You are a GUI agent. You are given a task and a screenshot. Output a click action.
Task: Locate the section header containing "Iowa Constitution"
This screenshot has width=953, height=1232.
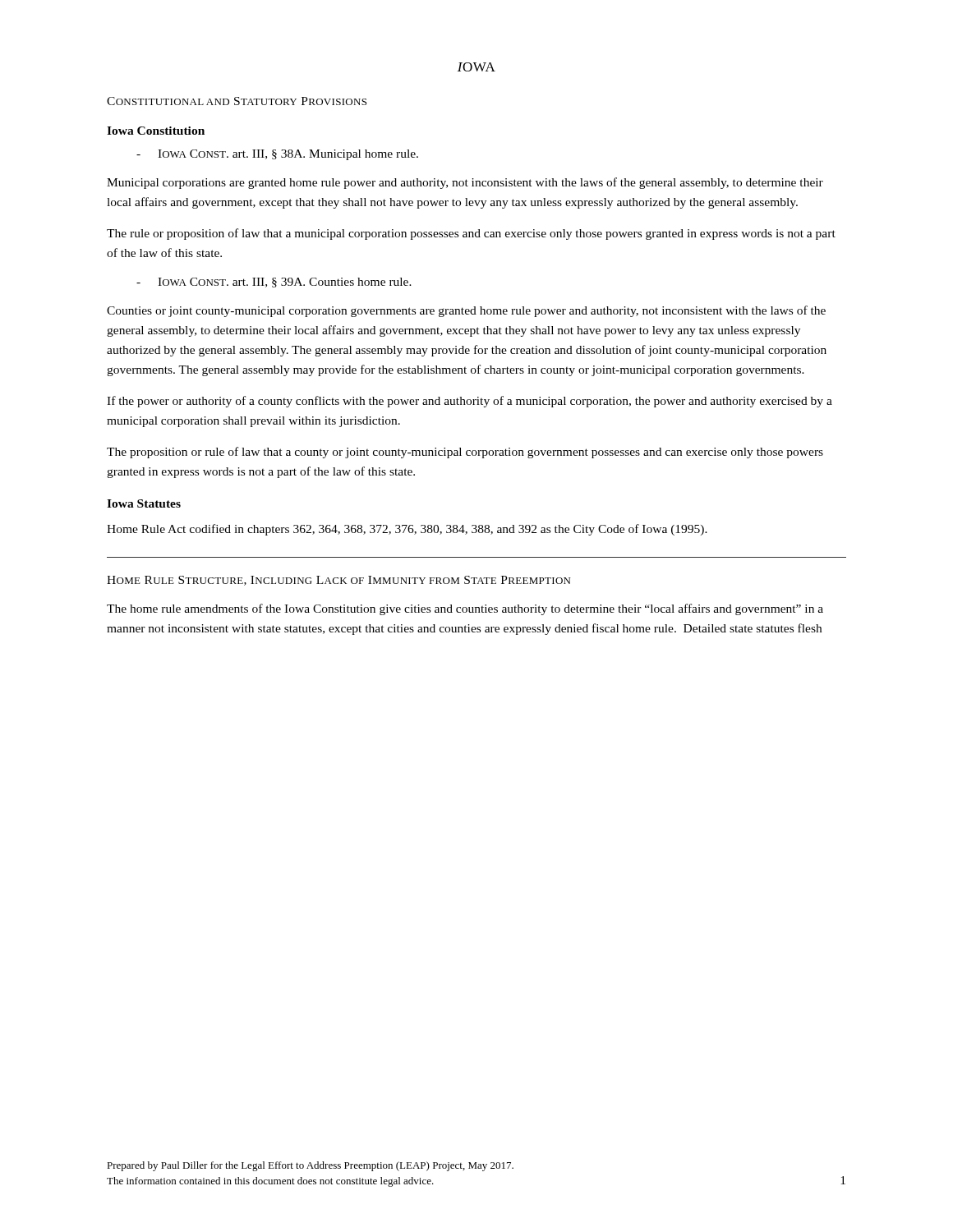pyautogui.click(x=156, y=130)
